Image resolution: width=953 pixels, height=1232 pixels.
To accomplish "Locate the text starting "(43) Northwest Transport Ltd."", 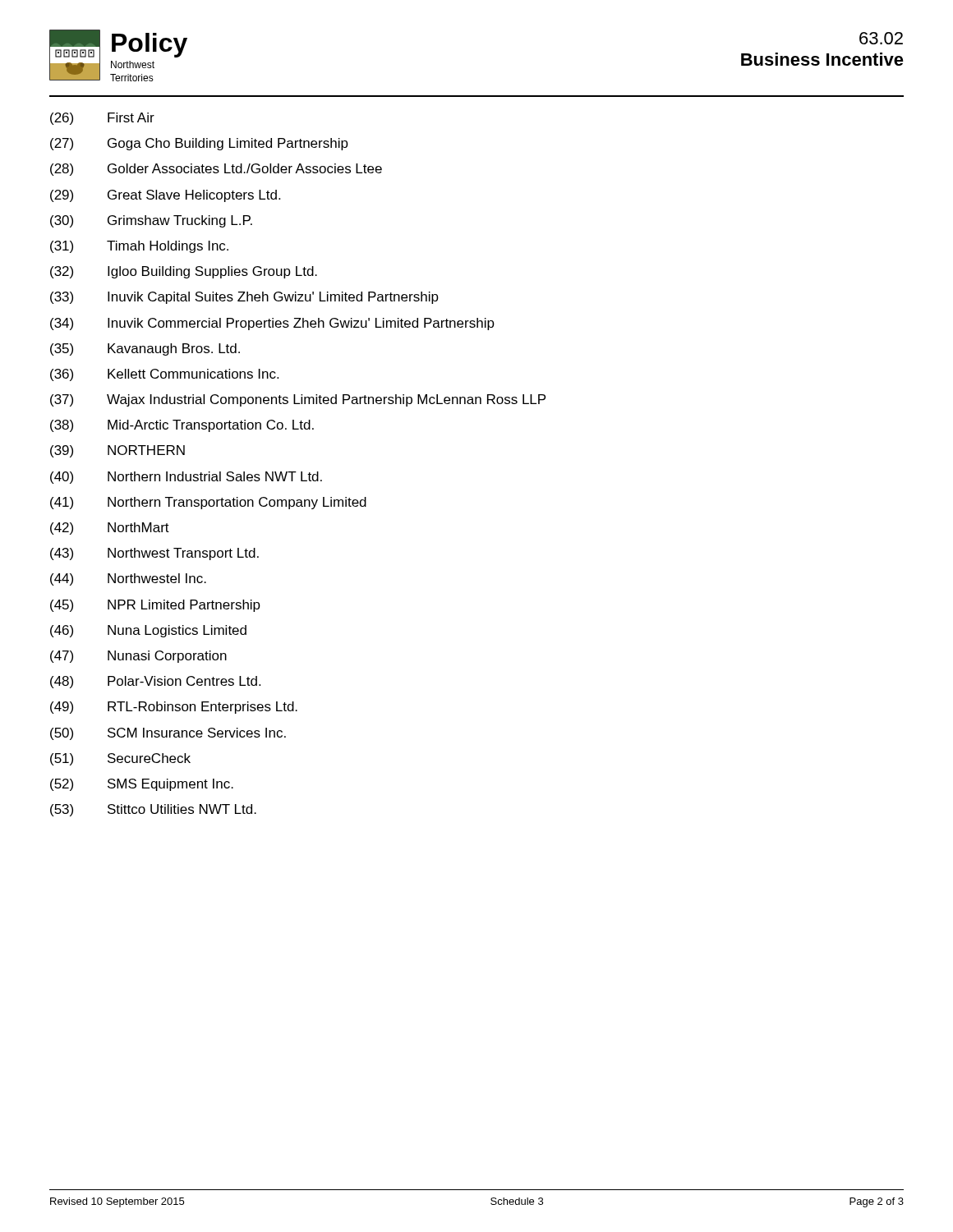I will (154, 554).
